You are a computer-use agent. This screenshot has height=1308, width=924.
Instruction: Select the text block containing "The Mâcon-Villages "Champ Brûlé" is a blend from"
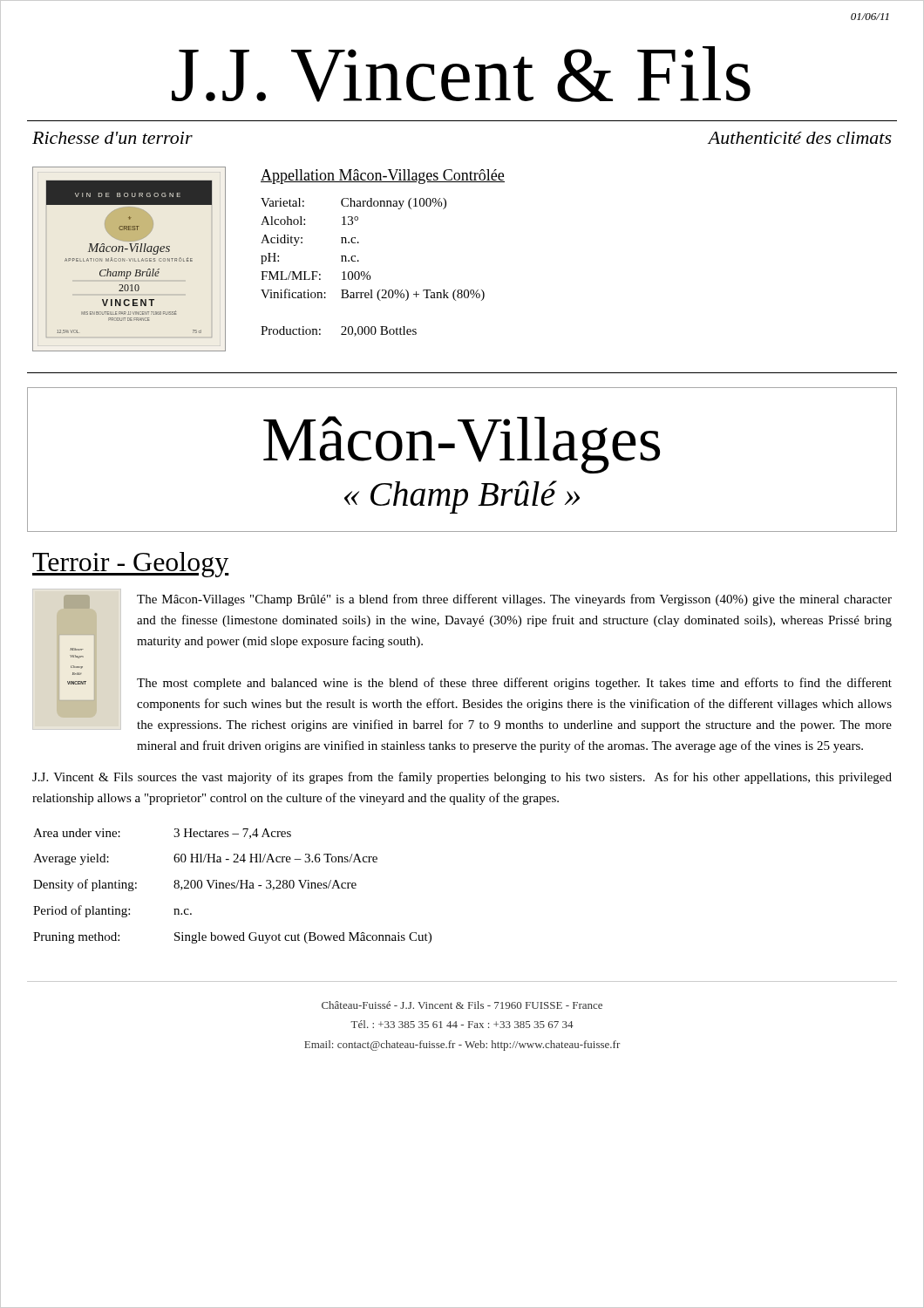pos(514,672)
